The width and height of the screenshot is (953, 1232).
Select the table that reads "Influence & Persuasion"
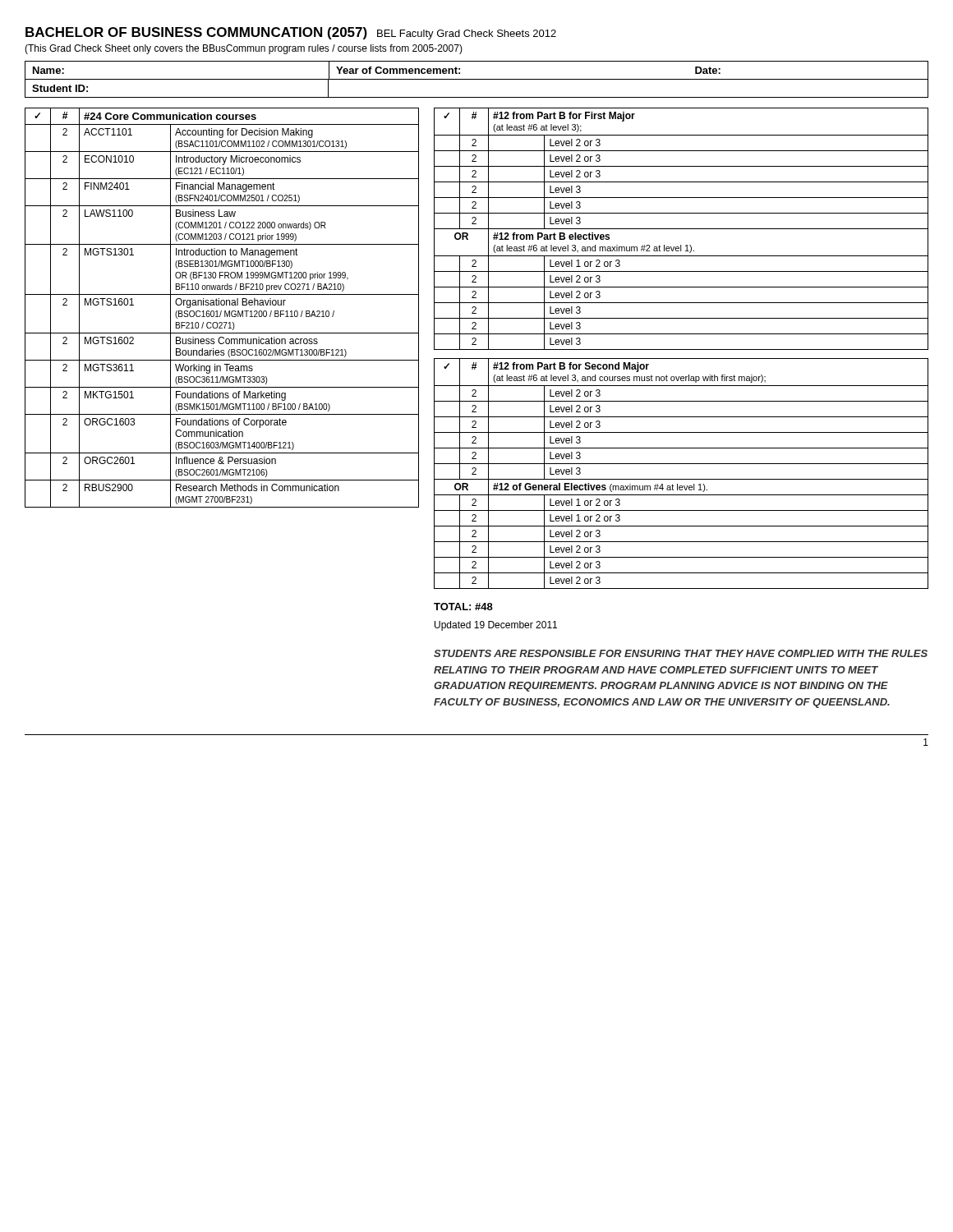coord(222,308)
